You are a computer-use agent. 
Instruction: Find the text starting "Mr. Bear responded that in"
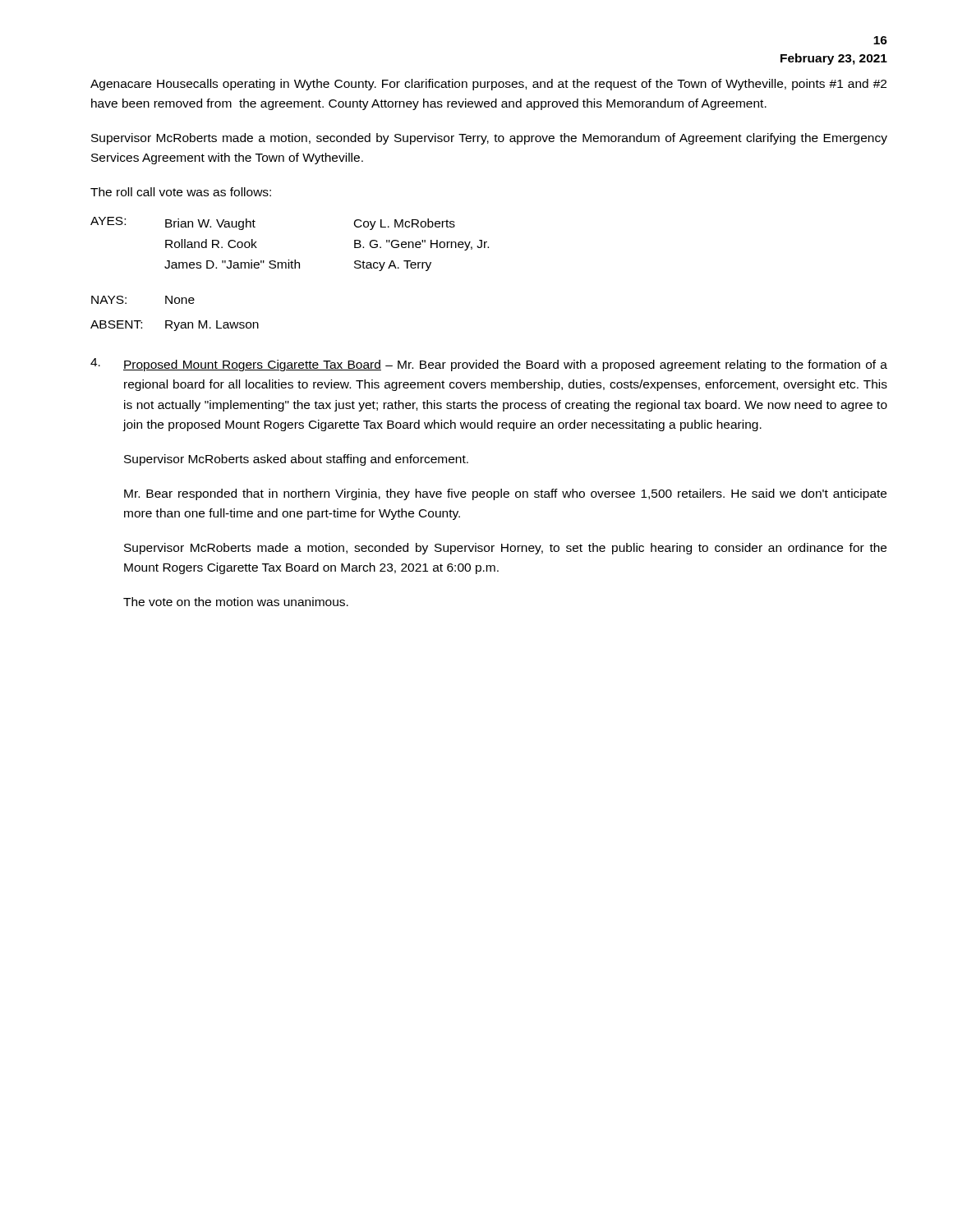pos(505,503)
